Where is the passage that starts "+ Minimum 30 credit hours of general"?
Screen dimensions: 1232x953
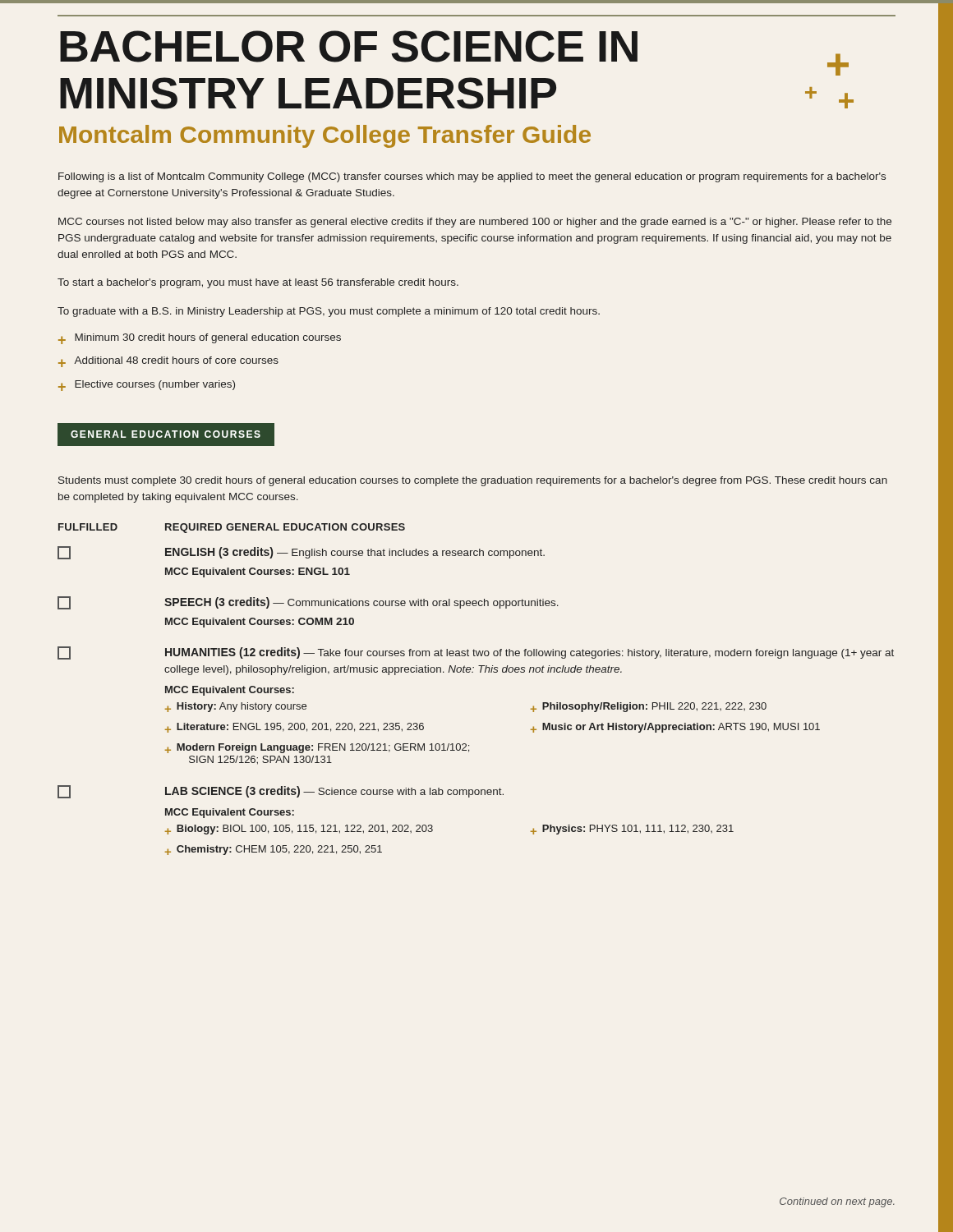coord(199,340)
